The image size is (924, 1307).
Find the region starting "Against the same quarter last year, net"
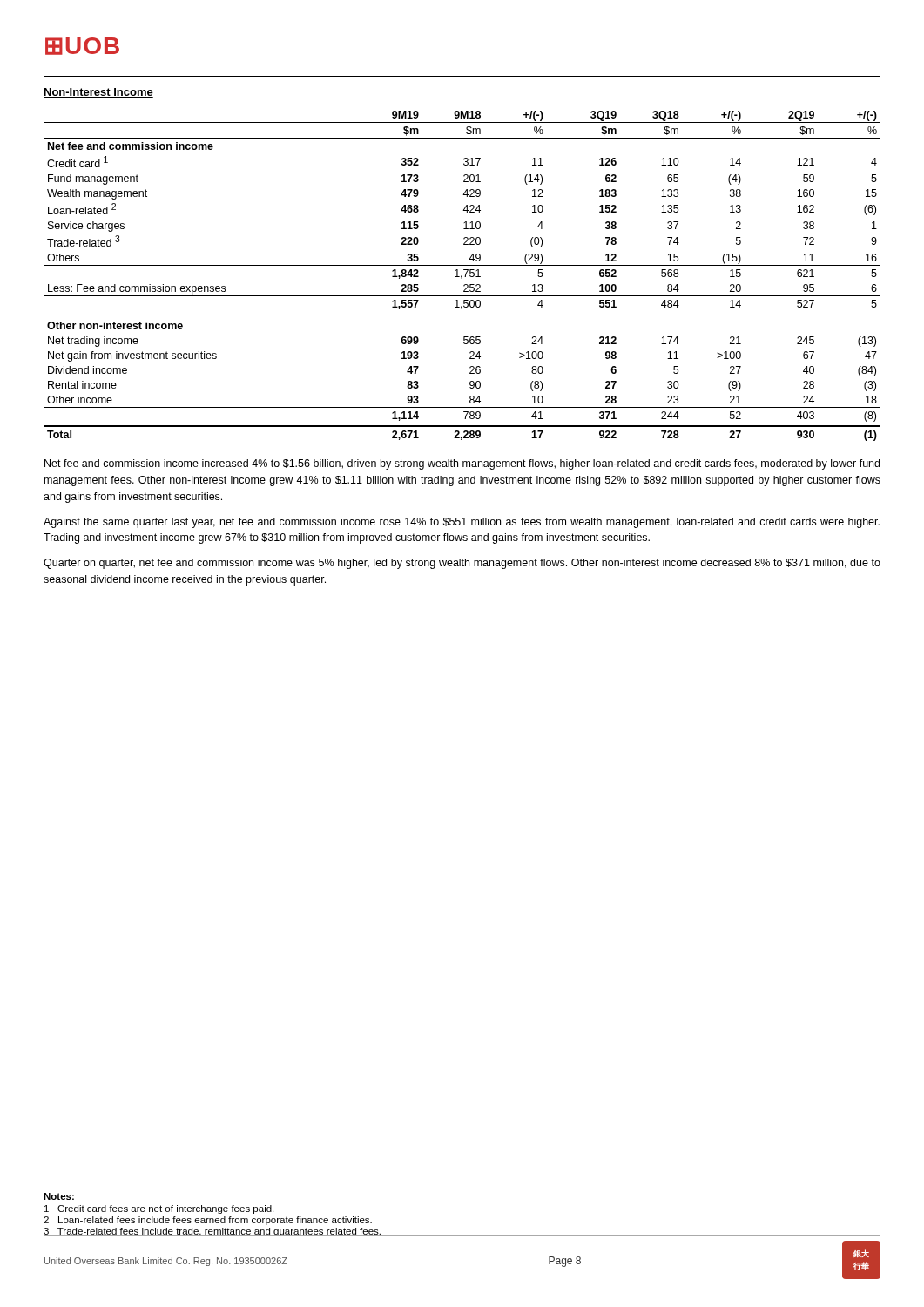tap(462, 530)
